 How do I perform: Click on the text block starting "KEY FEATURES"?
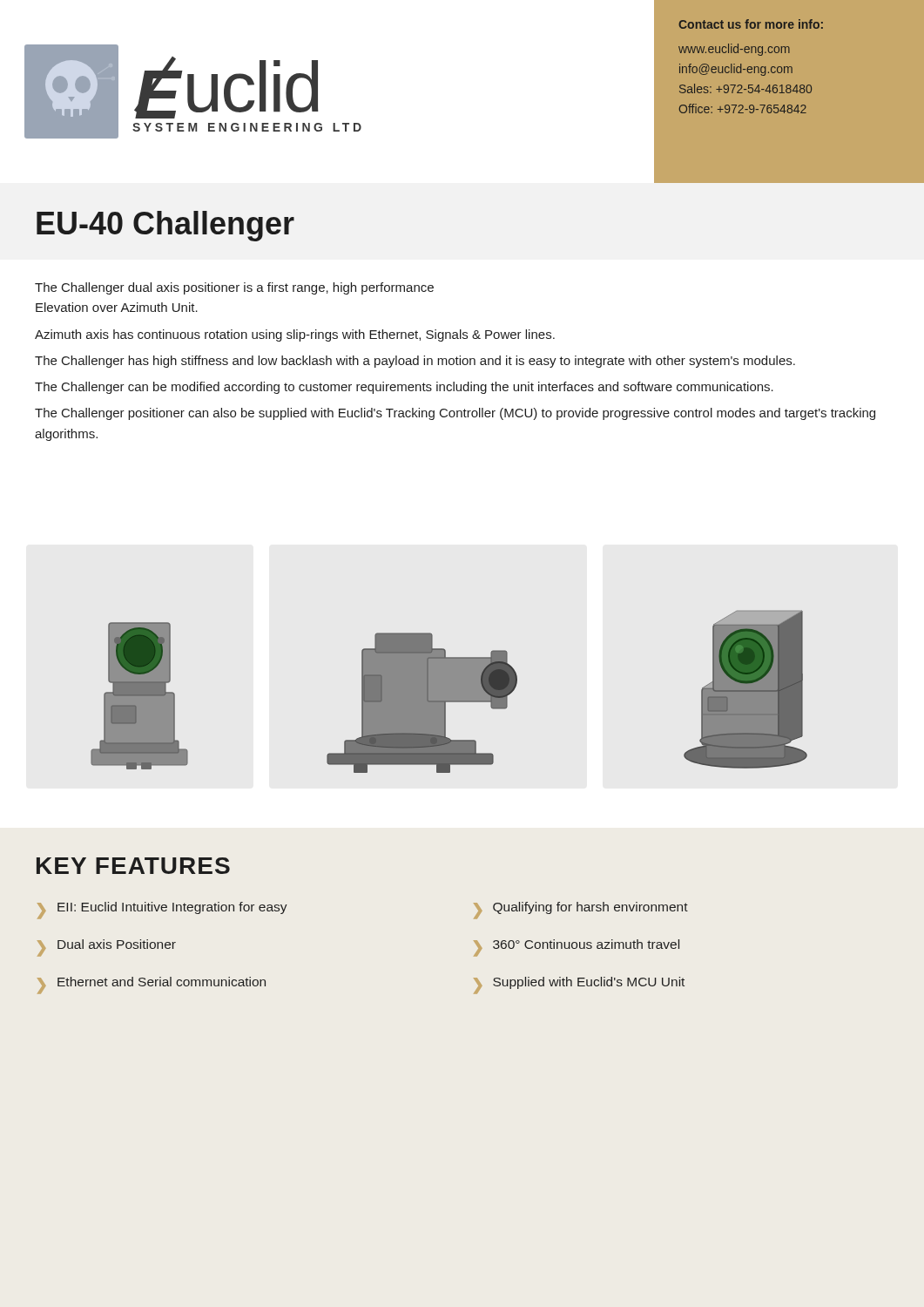pos(133,866)
